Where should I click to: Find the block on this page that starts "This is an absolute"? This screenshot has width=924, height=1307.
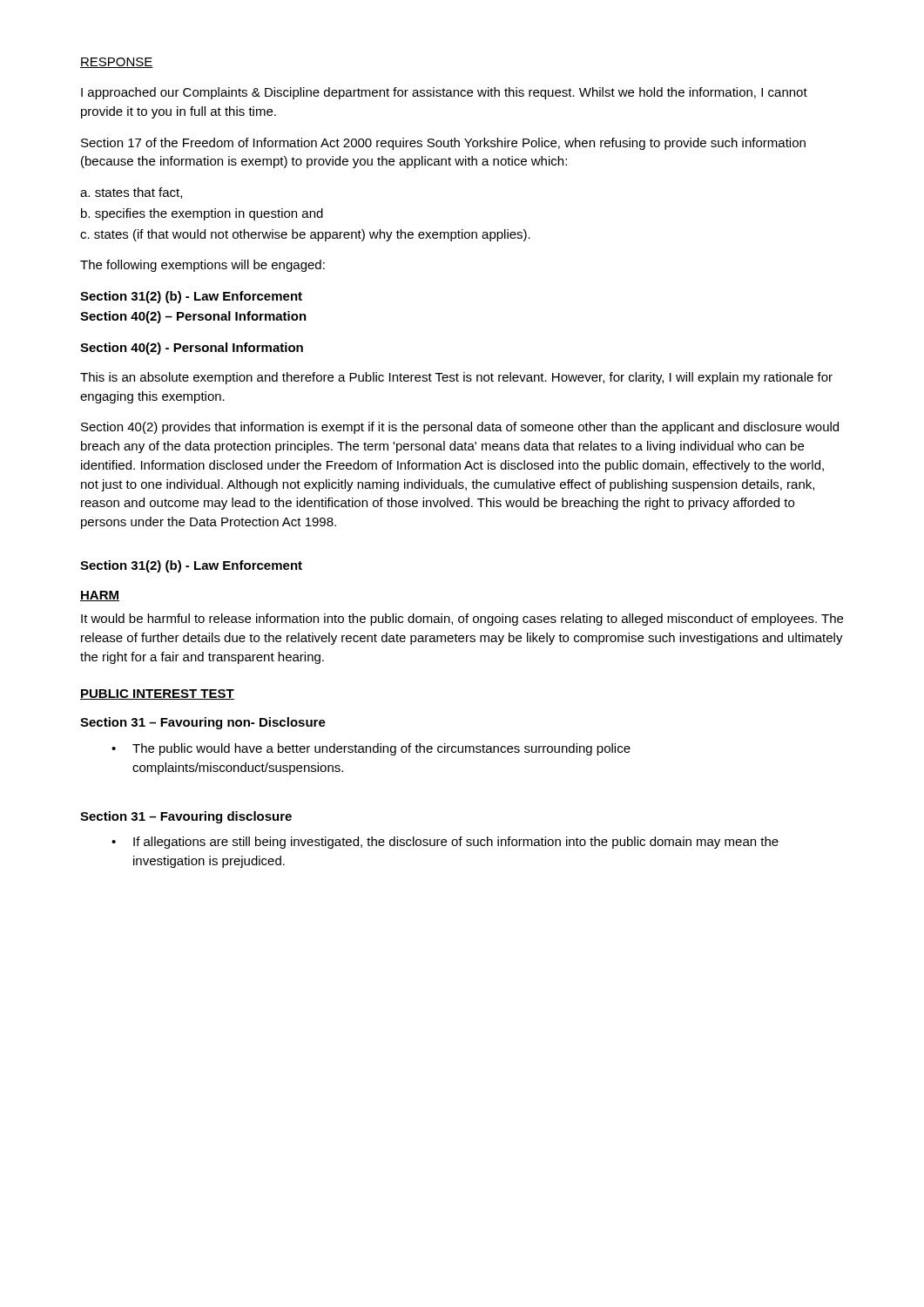(456, 386)
